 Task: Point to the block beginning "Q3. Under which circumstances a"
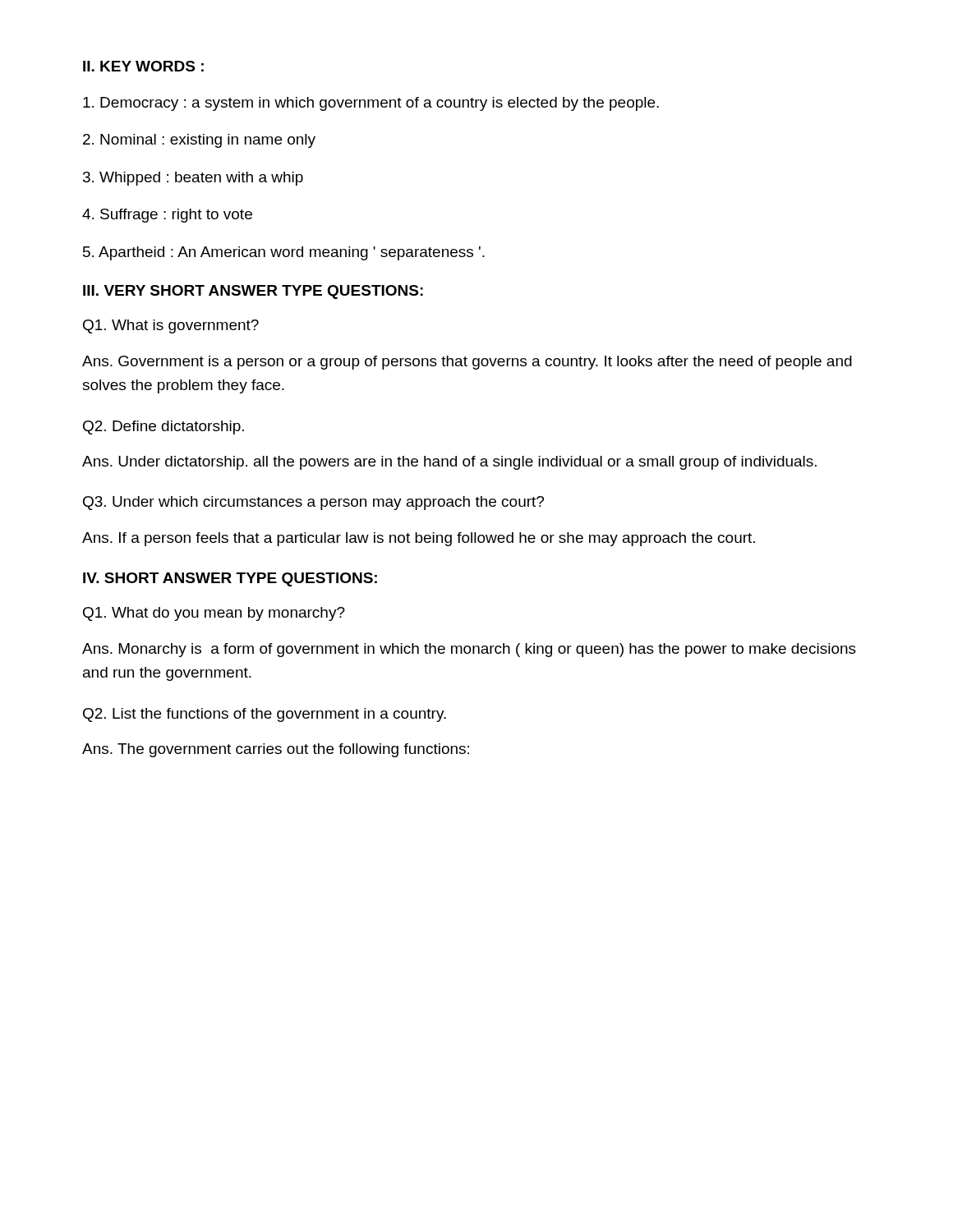(313, 502)
